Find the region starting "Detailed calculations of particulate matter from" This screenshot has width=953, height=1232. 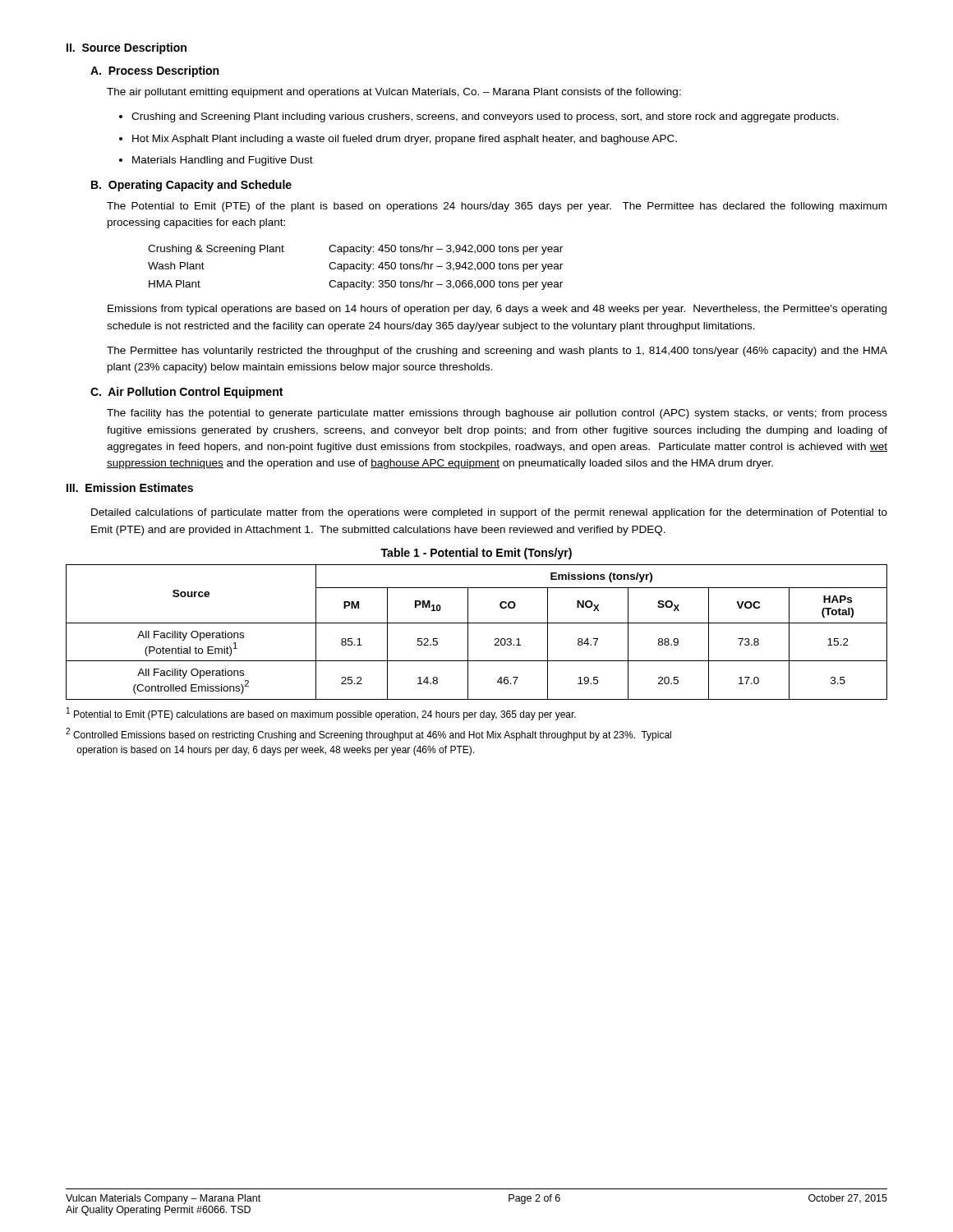coord(489,521)
